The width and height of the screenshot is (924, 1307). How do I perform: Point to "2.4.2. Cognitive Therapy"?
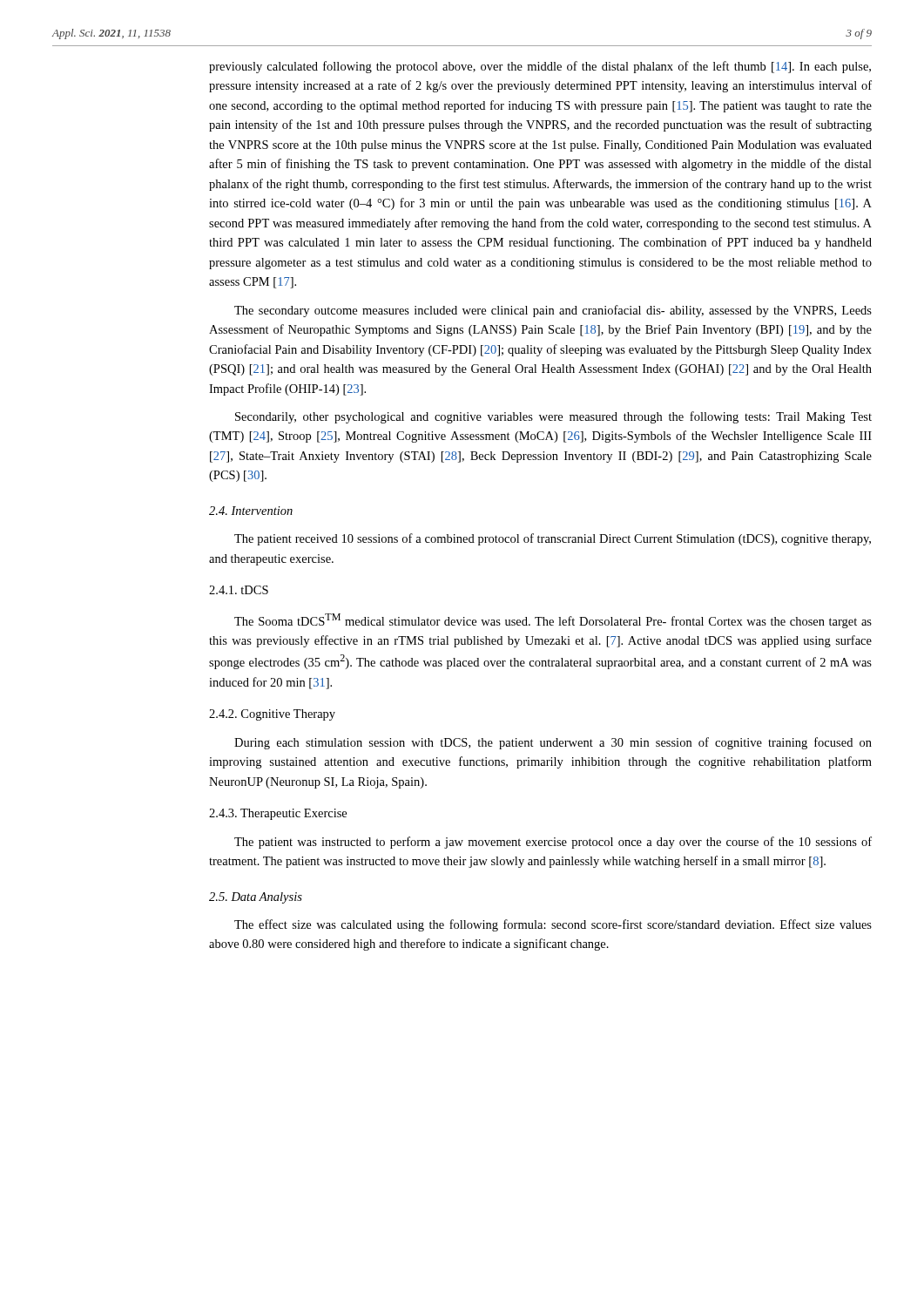tap(272, 715)
